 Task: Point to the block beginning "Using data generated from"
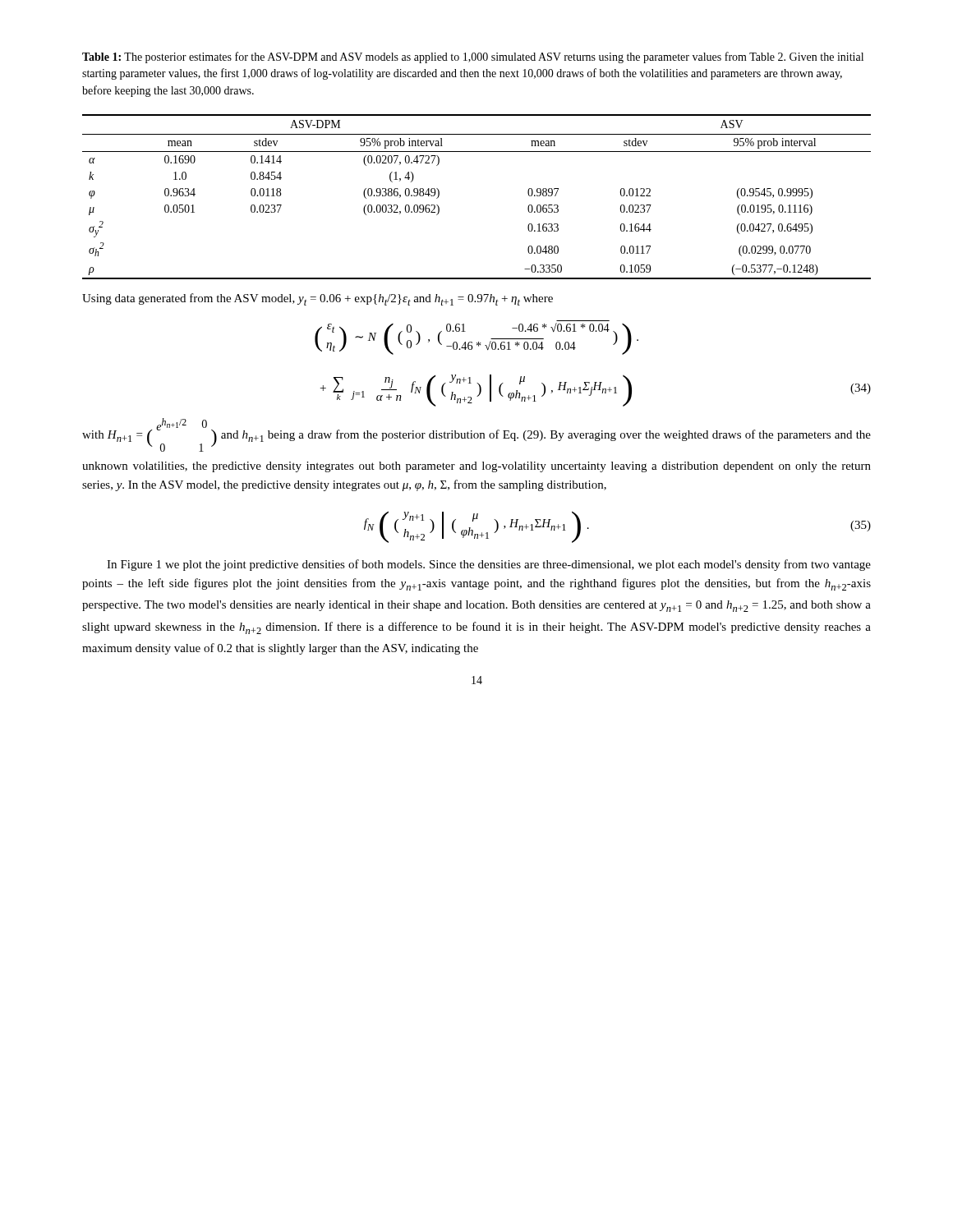(318, 300)
